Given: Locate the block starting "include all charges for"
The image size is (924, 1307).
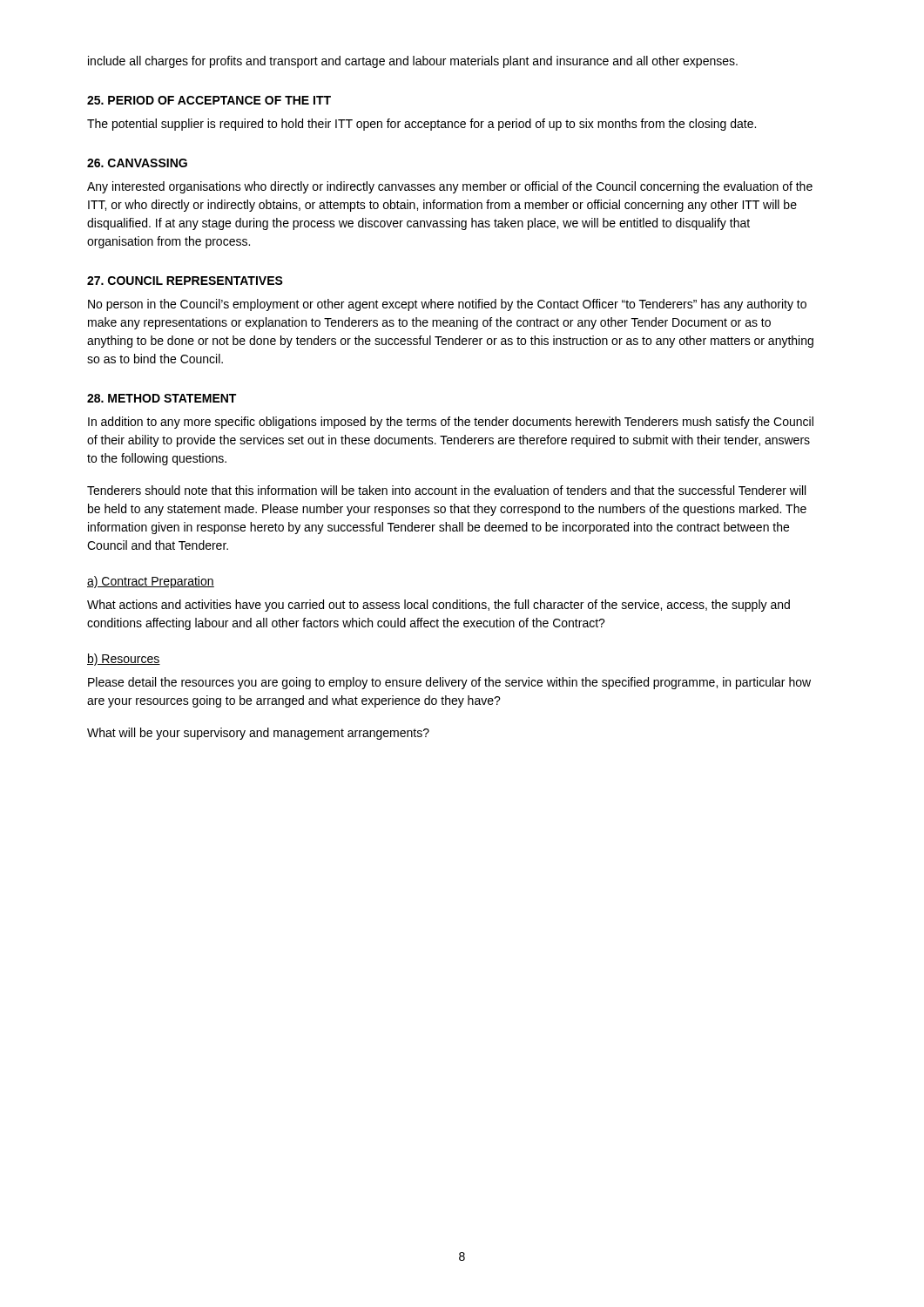Looking at the screenshot, I should [413, 61].
